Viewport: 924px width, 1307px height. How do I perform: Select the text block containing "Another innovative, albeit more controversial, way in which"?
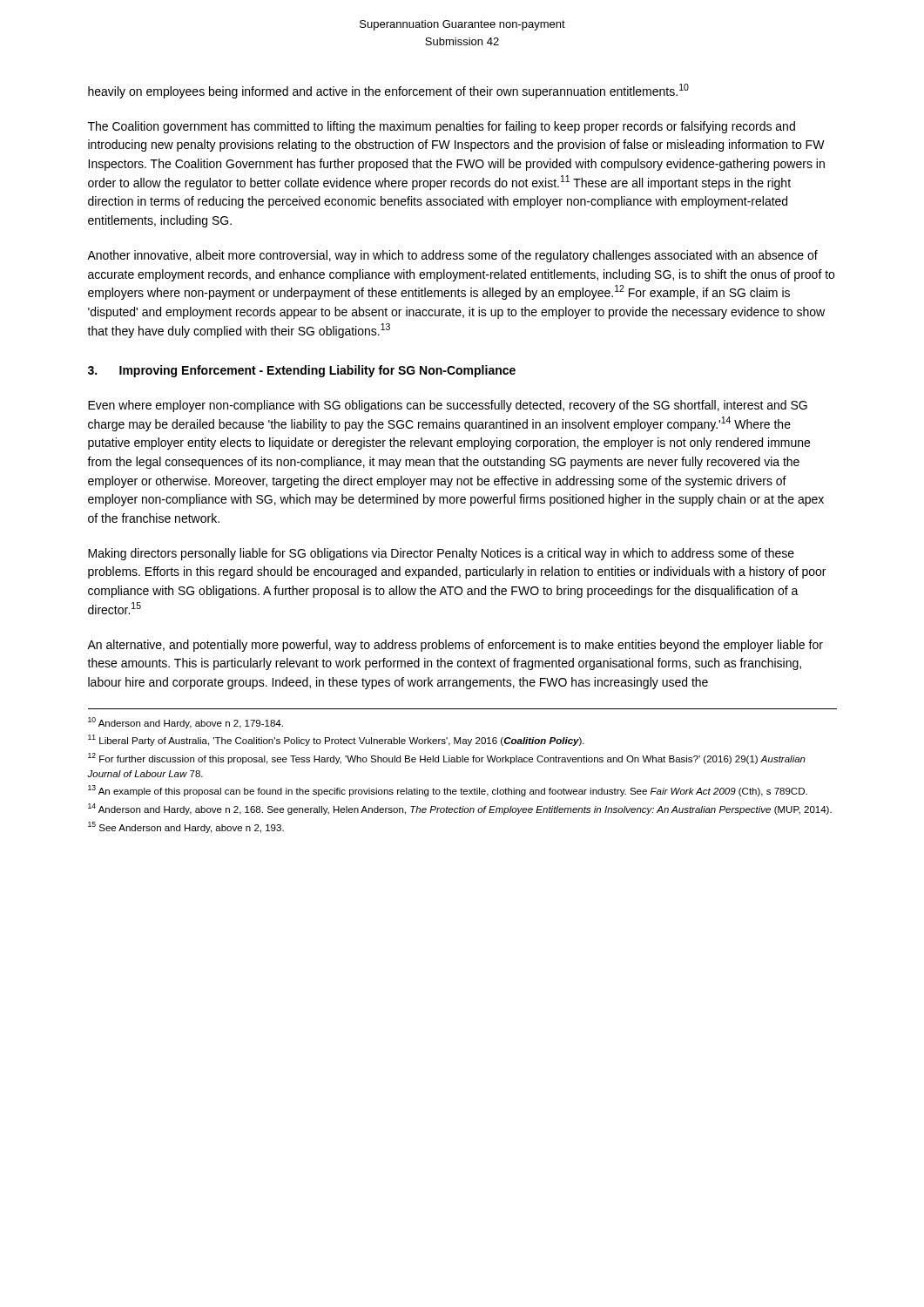(462, 294)
